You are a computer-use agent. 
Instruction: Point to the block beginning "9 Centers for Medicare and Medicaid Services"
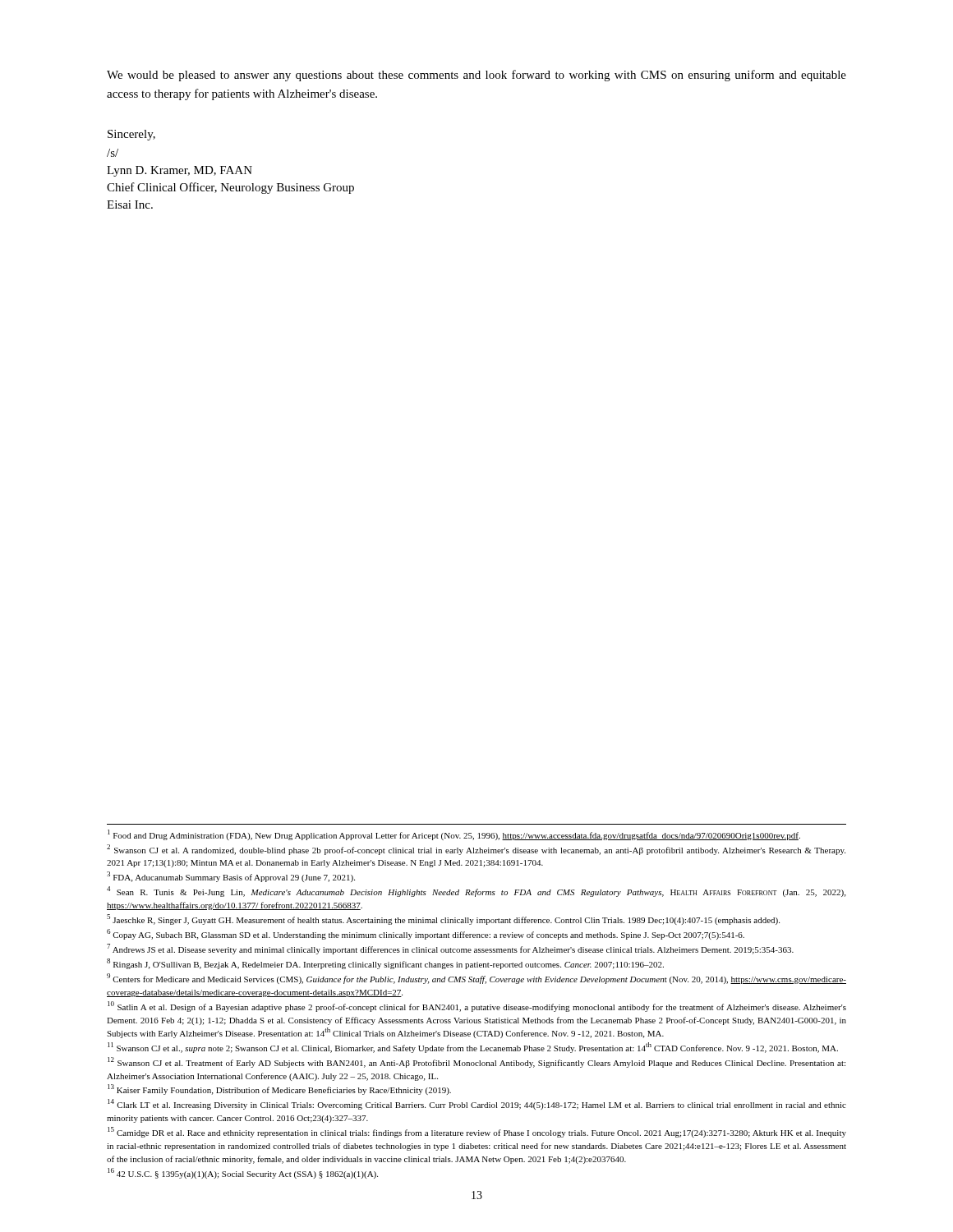(x=476, y=985)
